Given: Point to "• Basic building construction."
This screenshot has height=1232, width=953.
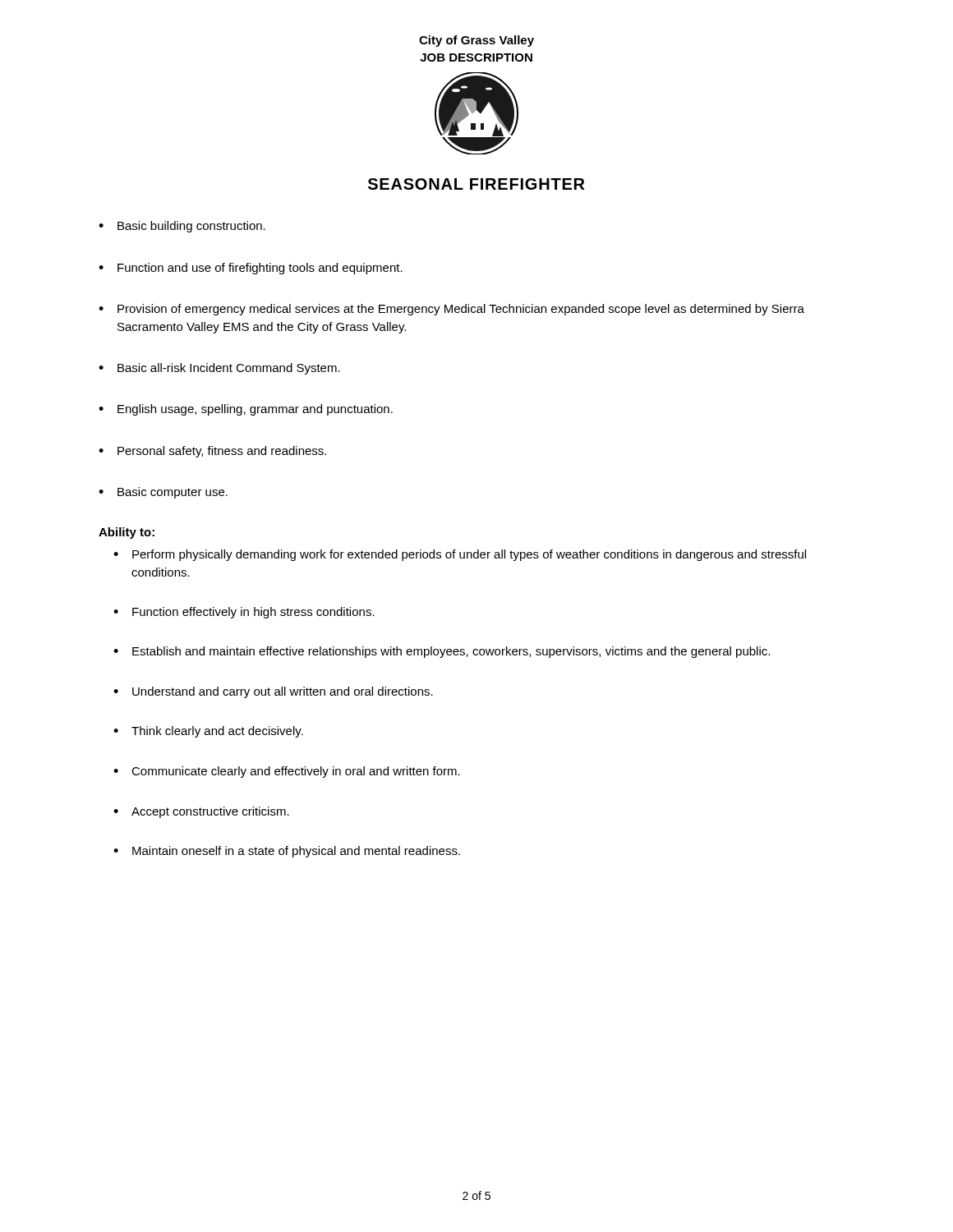Looking at the screenshot, I should pyautogui.click(x=182, y=226).
